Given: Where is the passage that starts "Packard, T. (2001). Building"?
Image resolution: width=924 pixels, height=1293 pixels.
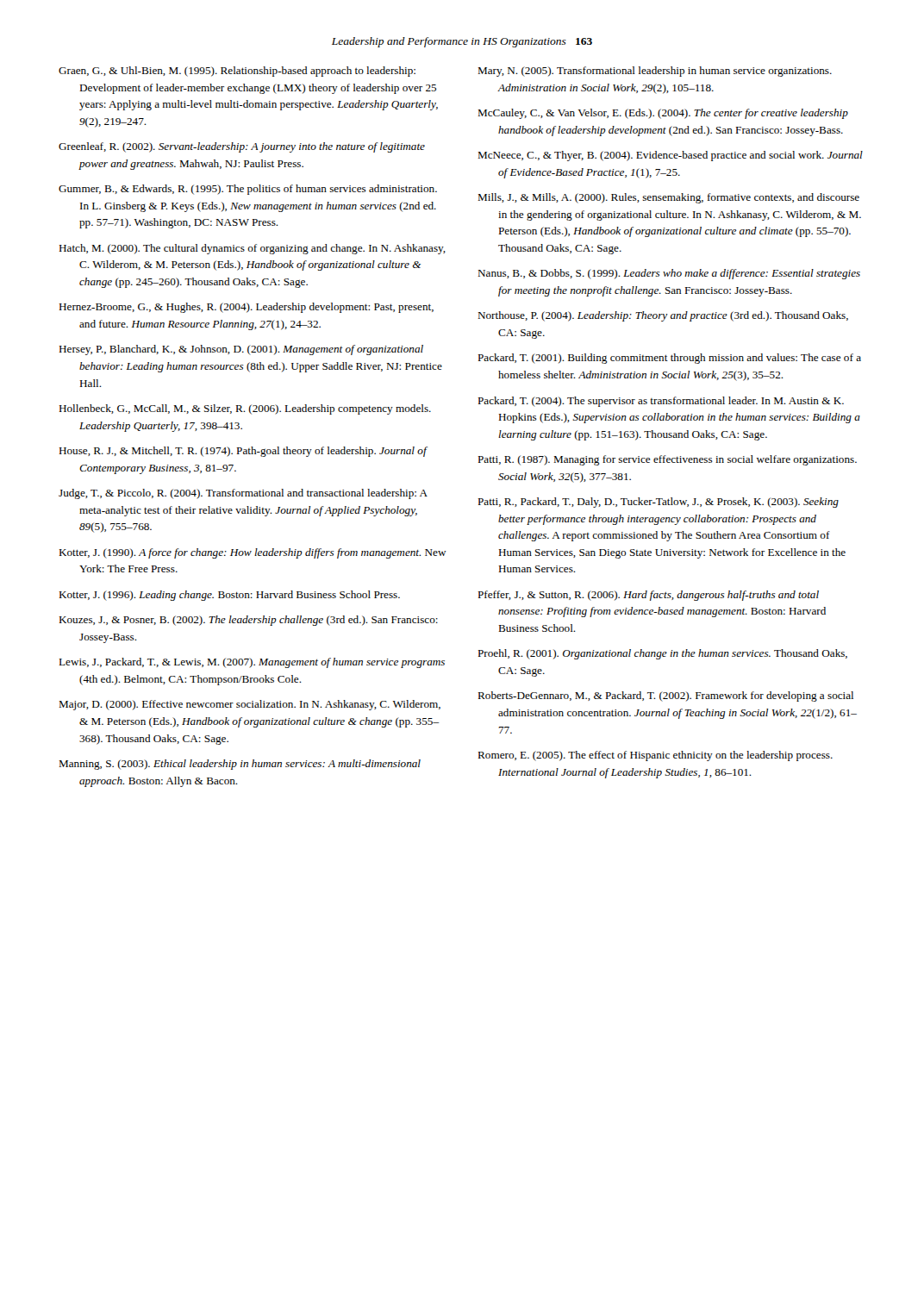Looking at the screenshot, I should [669, 366].
